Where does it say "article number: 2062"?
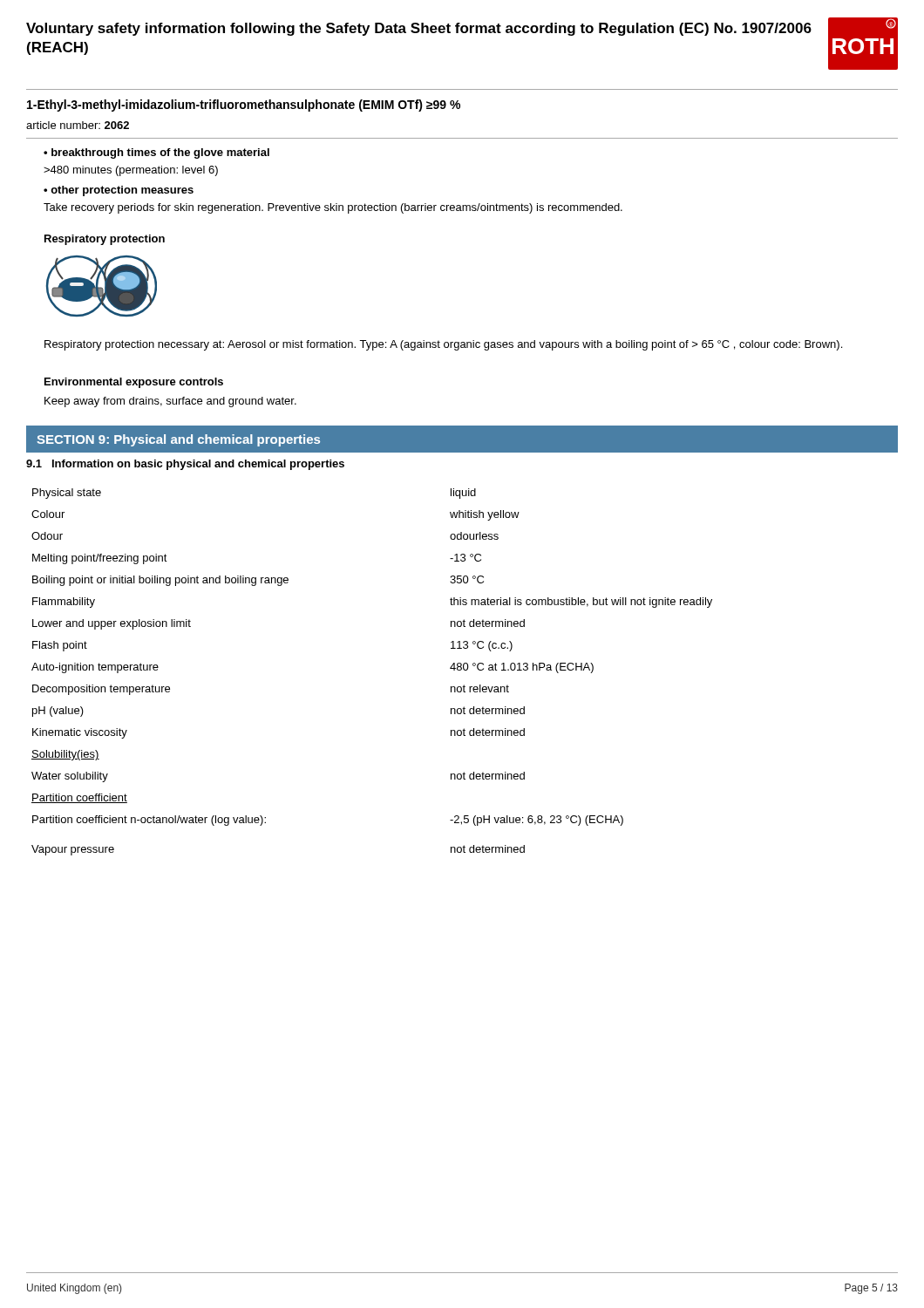Screen dimensions: 1308x924 point(78,125)
